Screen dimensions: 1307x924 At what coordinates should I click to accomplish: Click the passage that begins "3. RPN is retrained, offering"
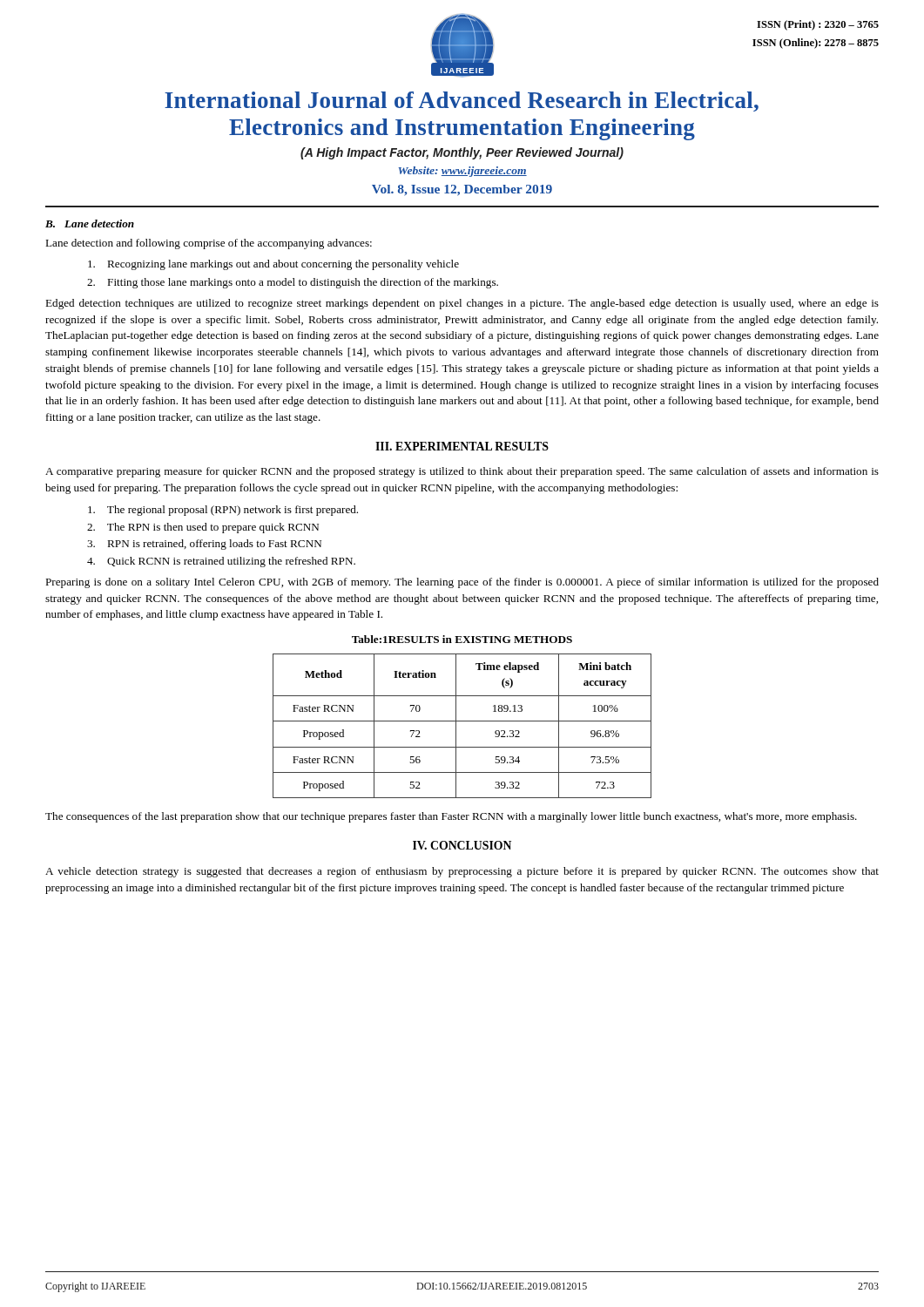(x=205, y=544)
